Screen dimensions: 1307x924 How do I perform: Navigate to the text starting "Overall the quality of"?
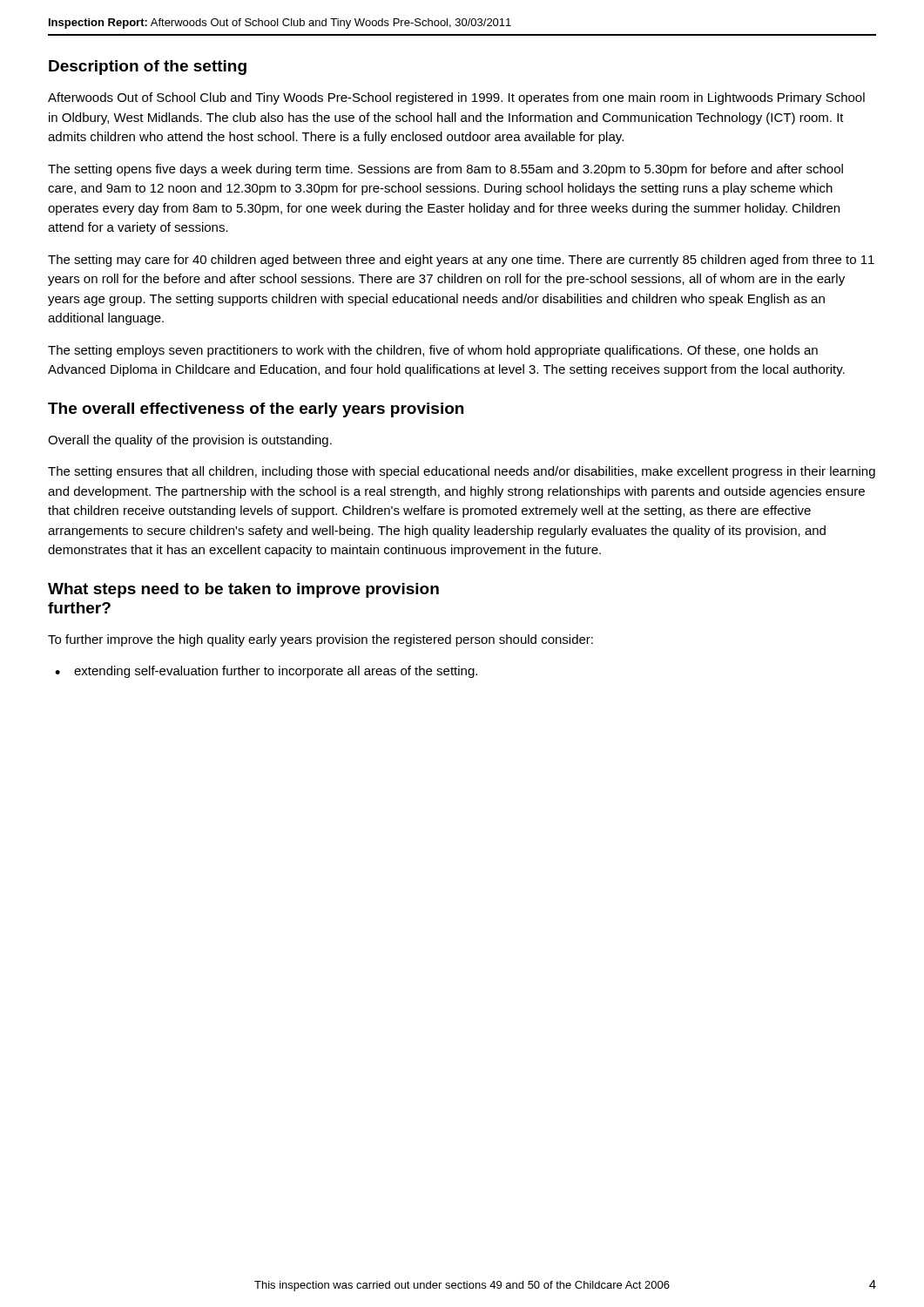coord(190,439)
